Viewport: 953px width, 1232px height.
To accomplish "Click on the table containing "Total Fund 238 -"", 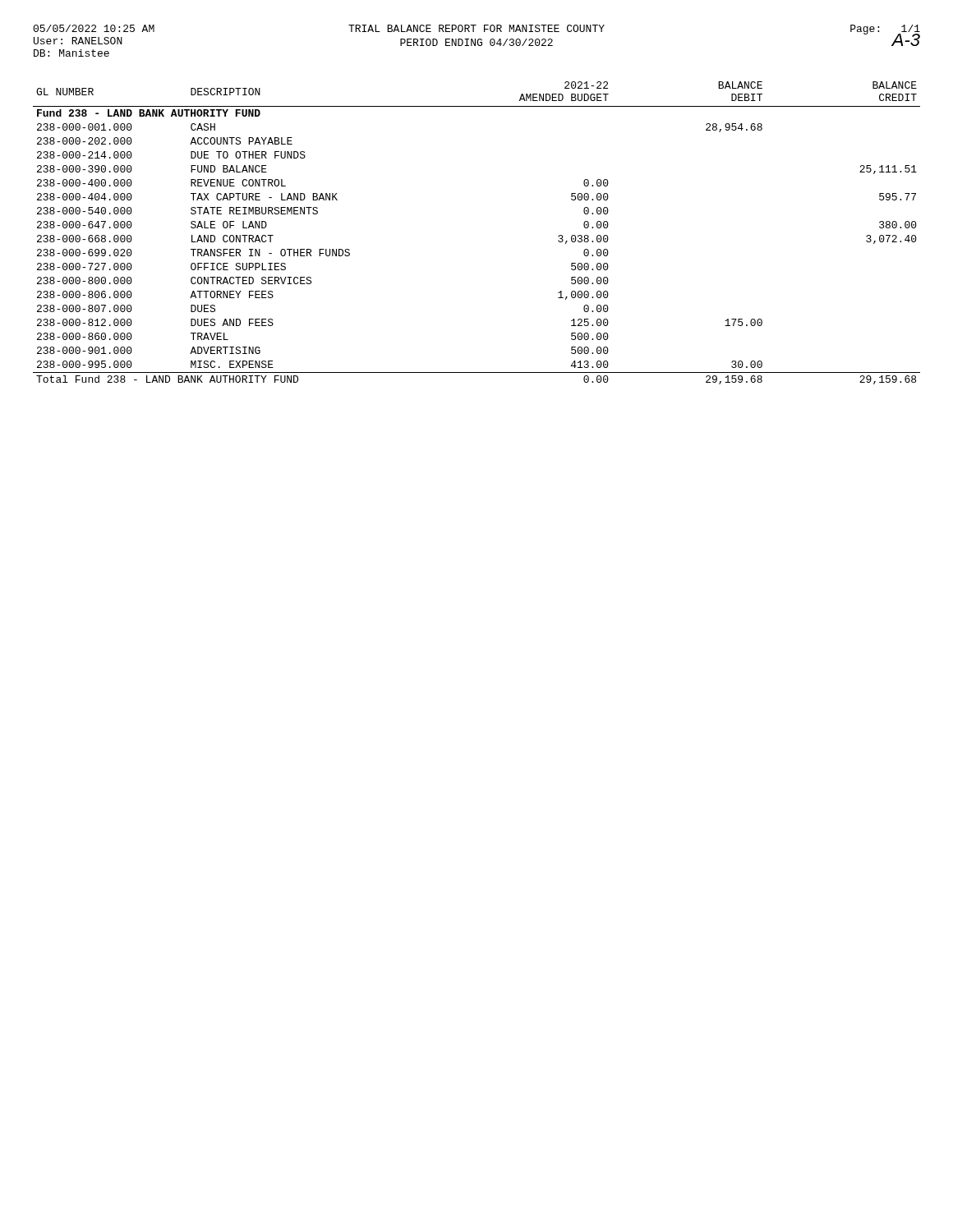I will click(476, 232).
